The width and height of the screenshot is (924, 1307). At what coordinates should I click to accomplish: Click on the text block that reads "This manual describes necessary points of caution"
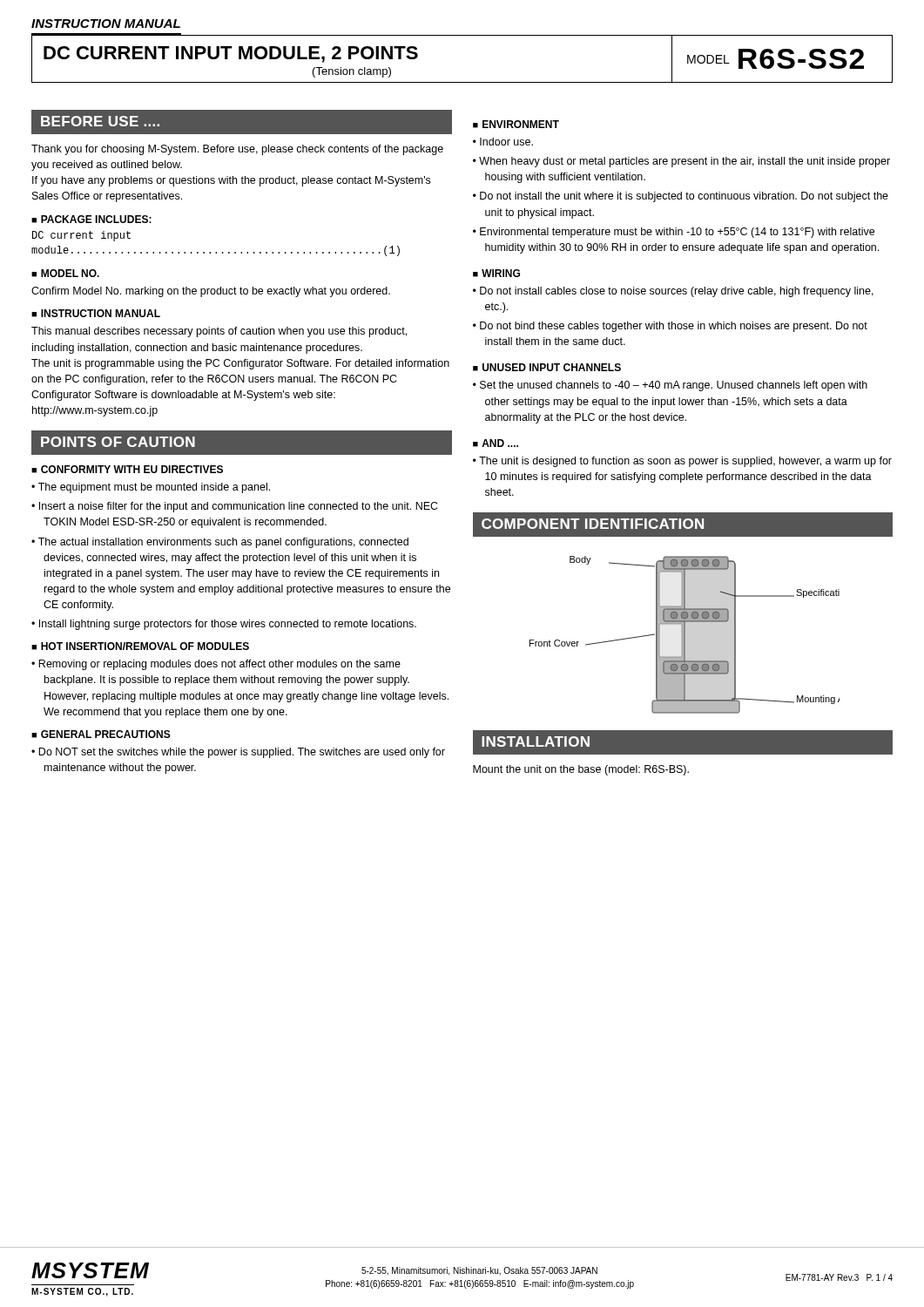point(240,371)
